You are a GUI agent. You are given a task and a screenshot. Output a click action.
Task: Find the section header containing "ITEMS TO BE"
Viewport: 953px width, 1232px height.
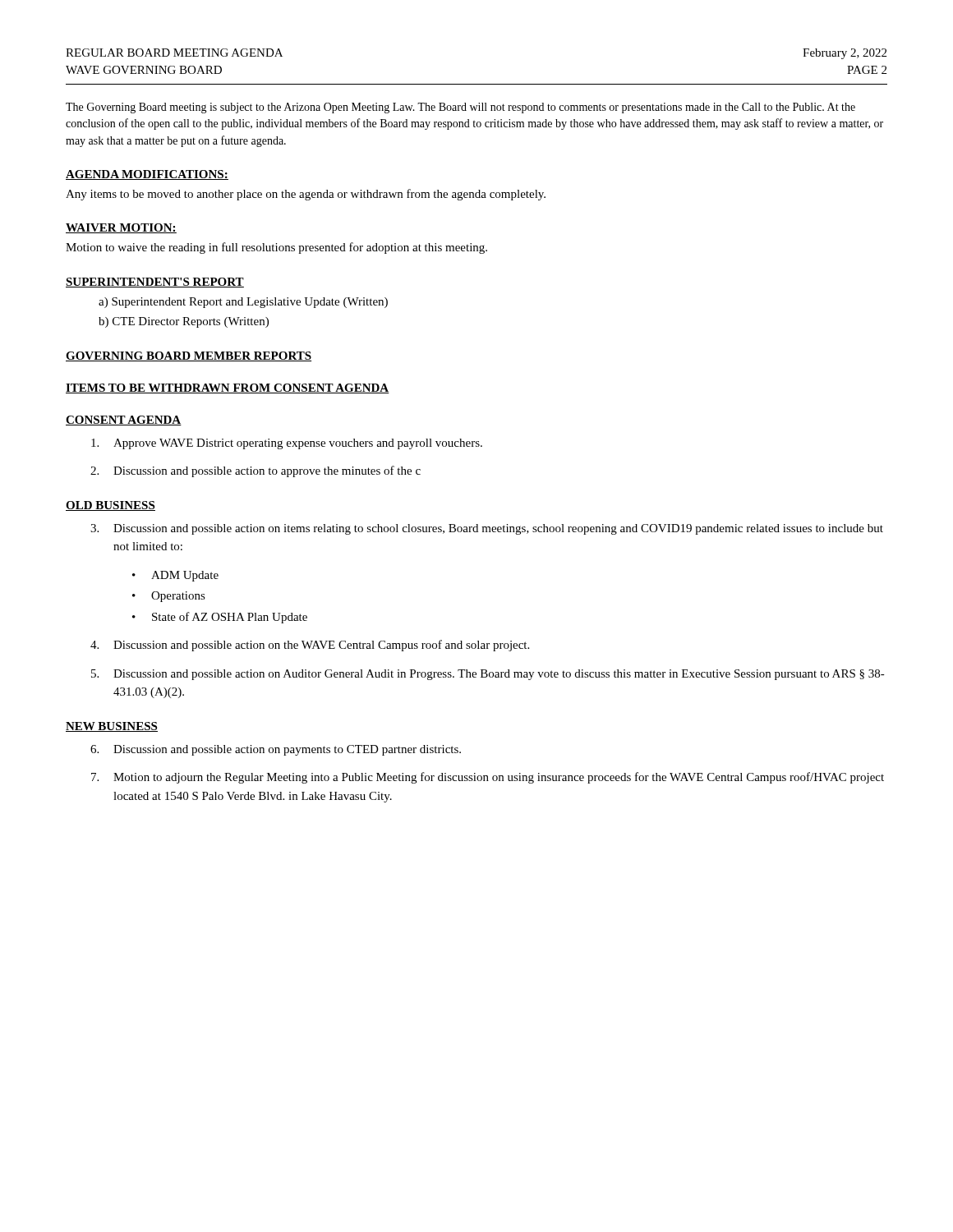[227, 388]
